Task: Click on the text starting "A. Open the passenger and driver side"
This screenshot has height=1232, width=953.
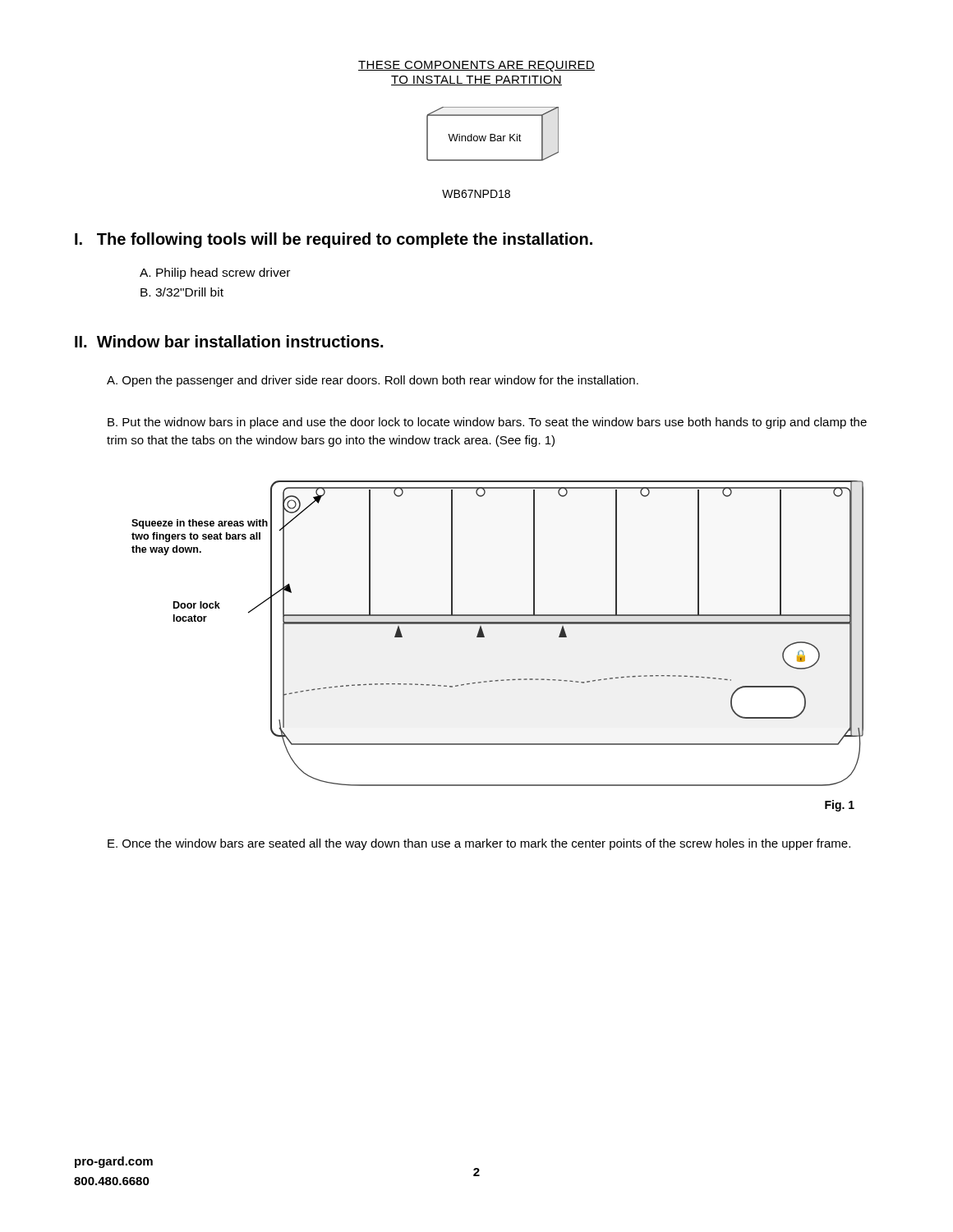Action: tap(373, 380)
